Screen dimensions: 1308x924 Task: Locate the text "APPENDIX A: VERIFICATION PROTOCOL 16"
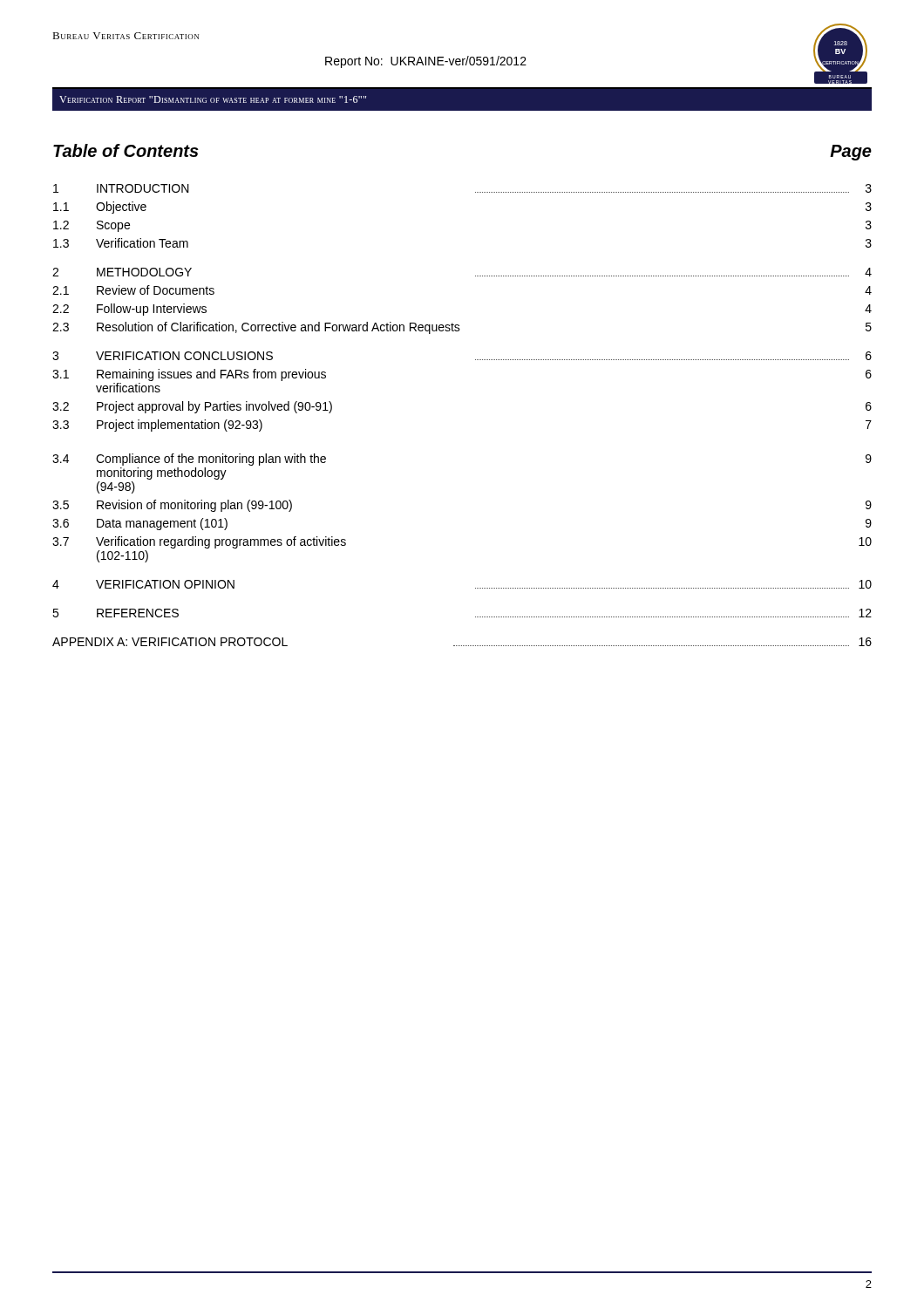462,642
